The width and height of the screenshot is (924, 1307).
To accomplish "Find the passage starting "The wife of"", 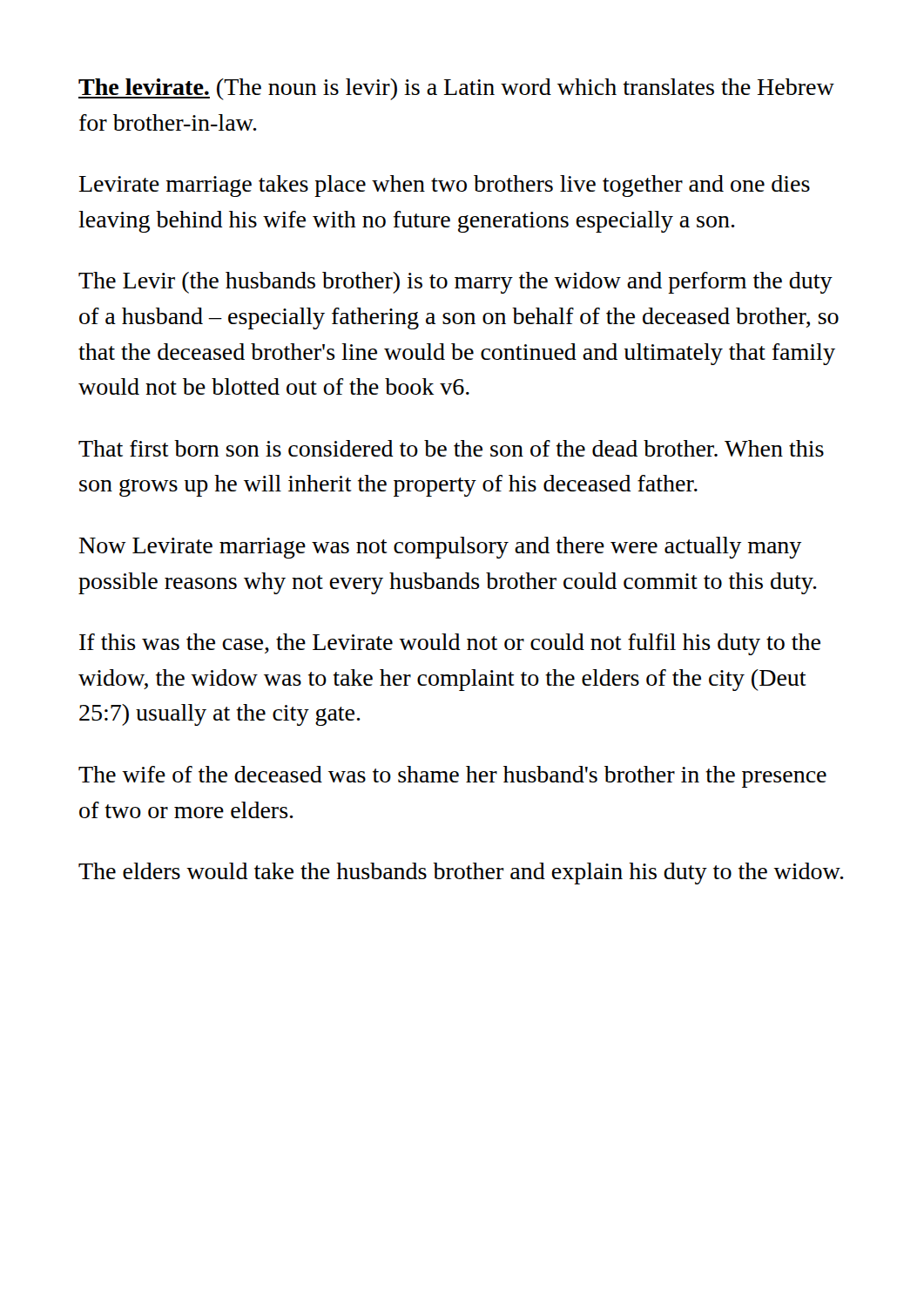I will 453,792.
